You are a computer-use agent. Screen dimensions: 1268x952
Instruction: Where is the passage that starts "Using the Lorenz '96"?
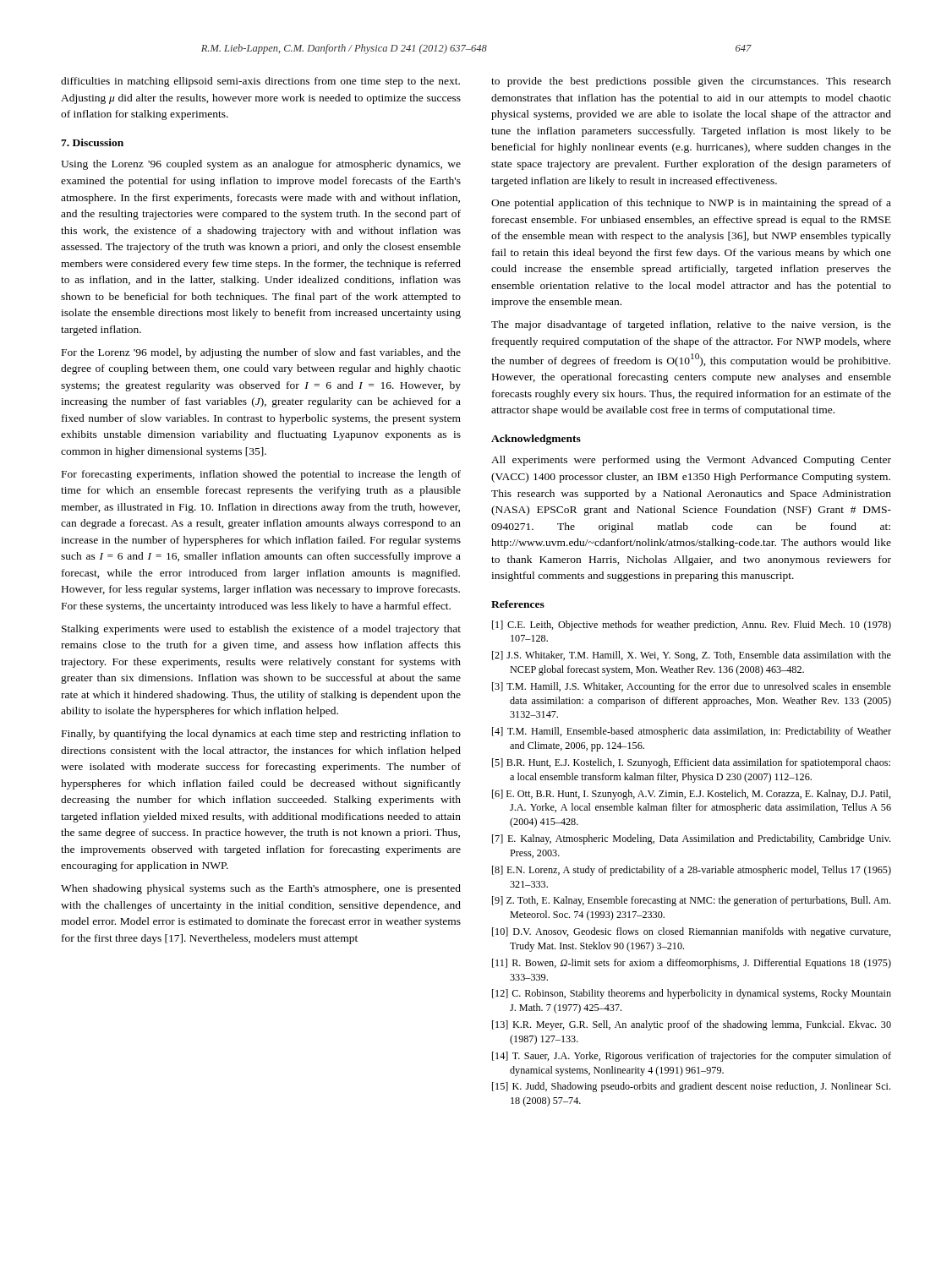coord(261,551)
